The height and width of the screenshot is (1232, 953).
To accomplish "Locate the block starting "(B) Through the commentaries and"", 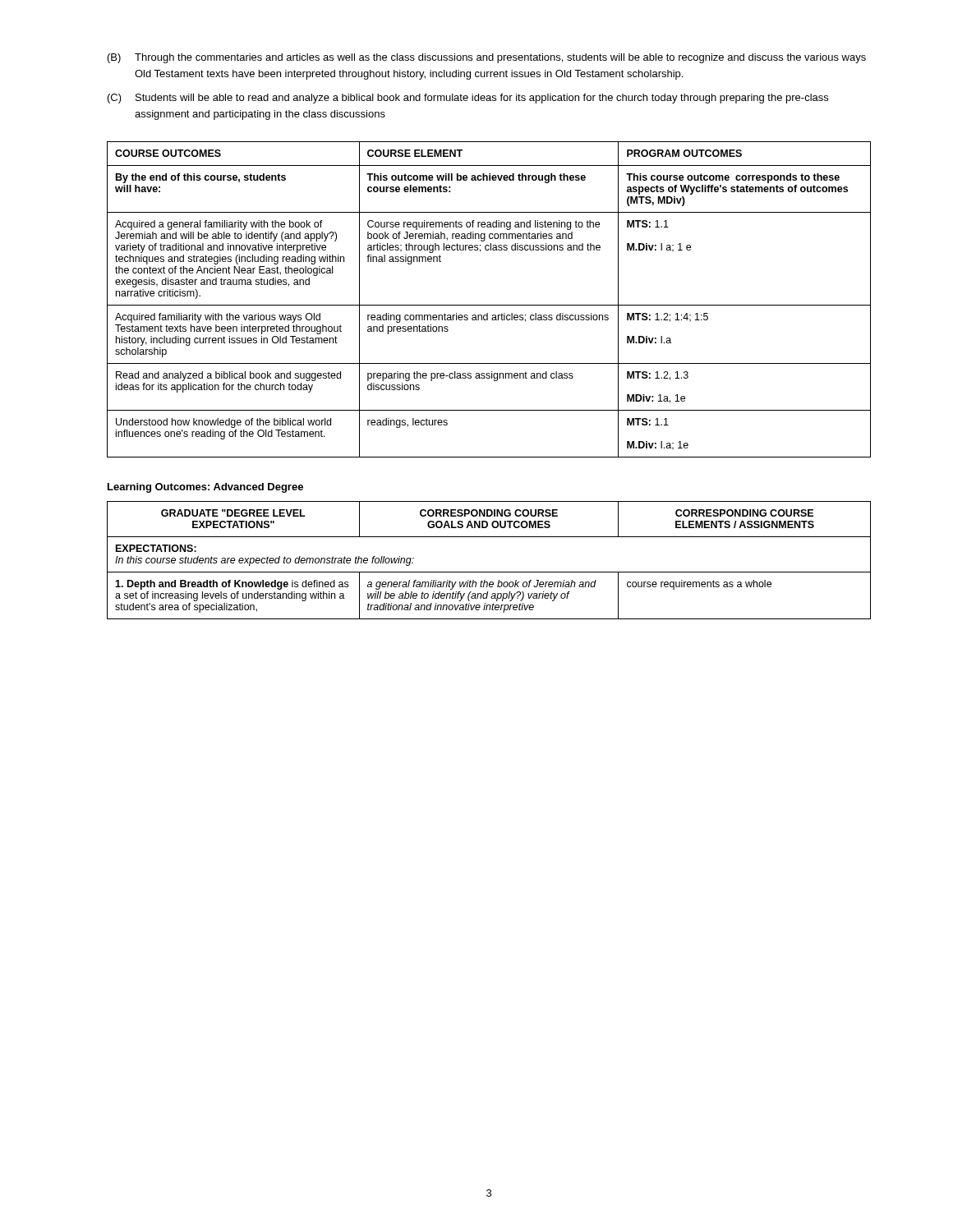I will coord(489,65).
